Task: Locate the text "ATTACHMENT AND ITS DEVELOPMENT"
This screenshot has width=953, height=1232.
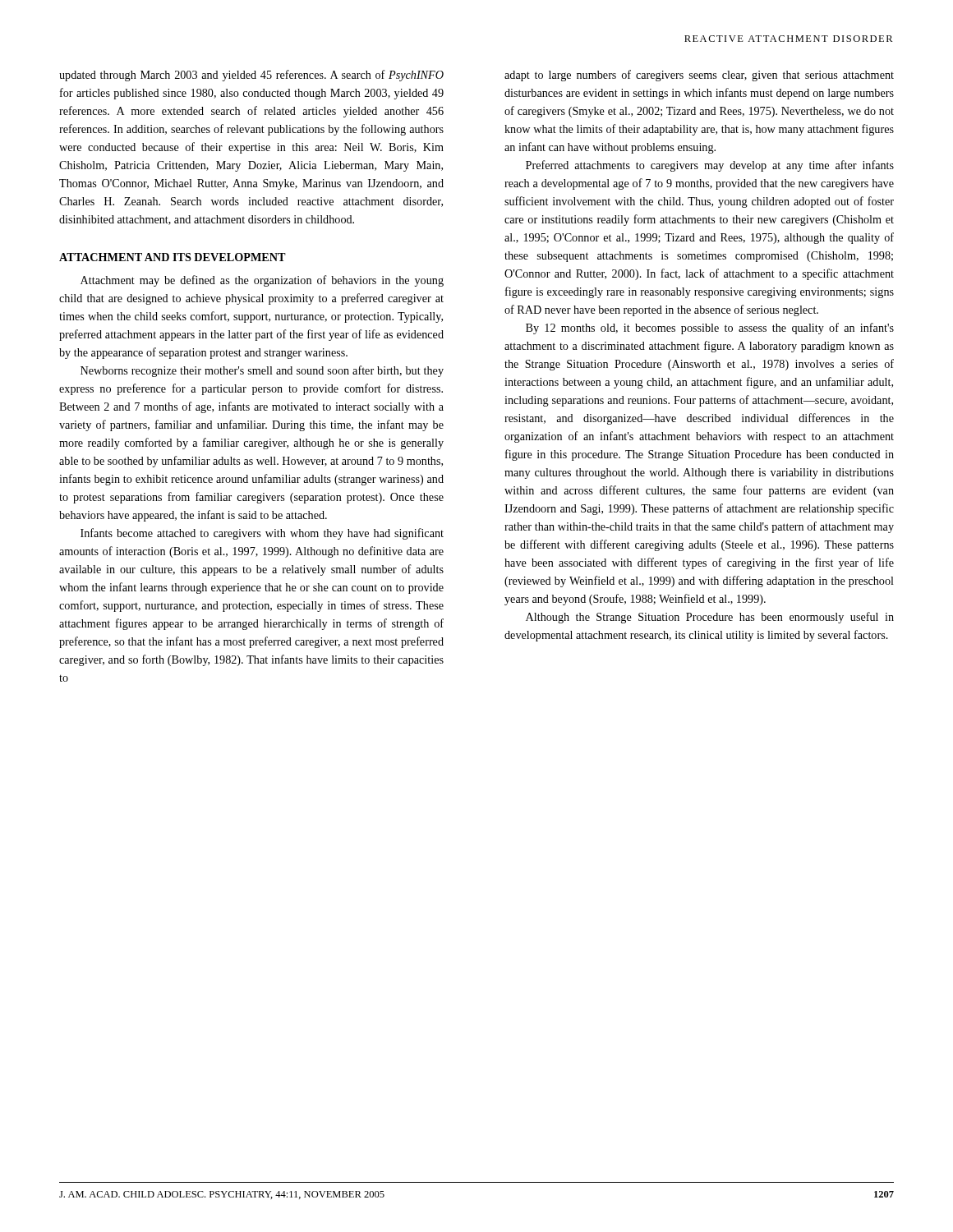Action: tap(172, 257)
